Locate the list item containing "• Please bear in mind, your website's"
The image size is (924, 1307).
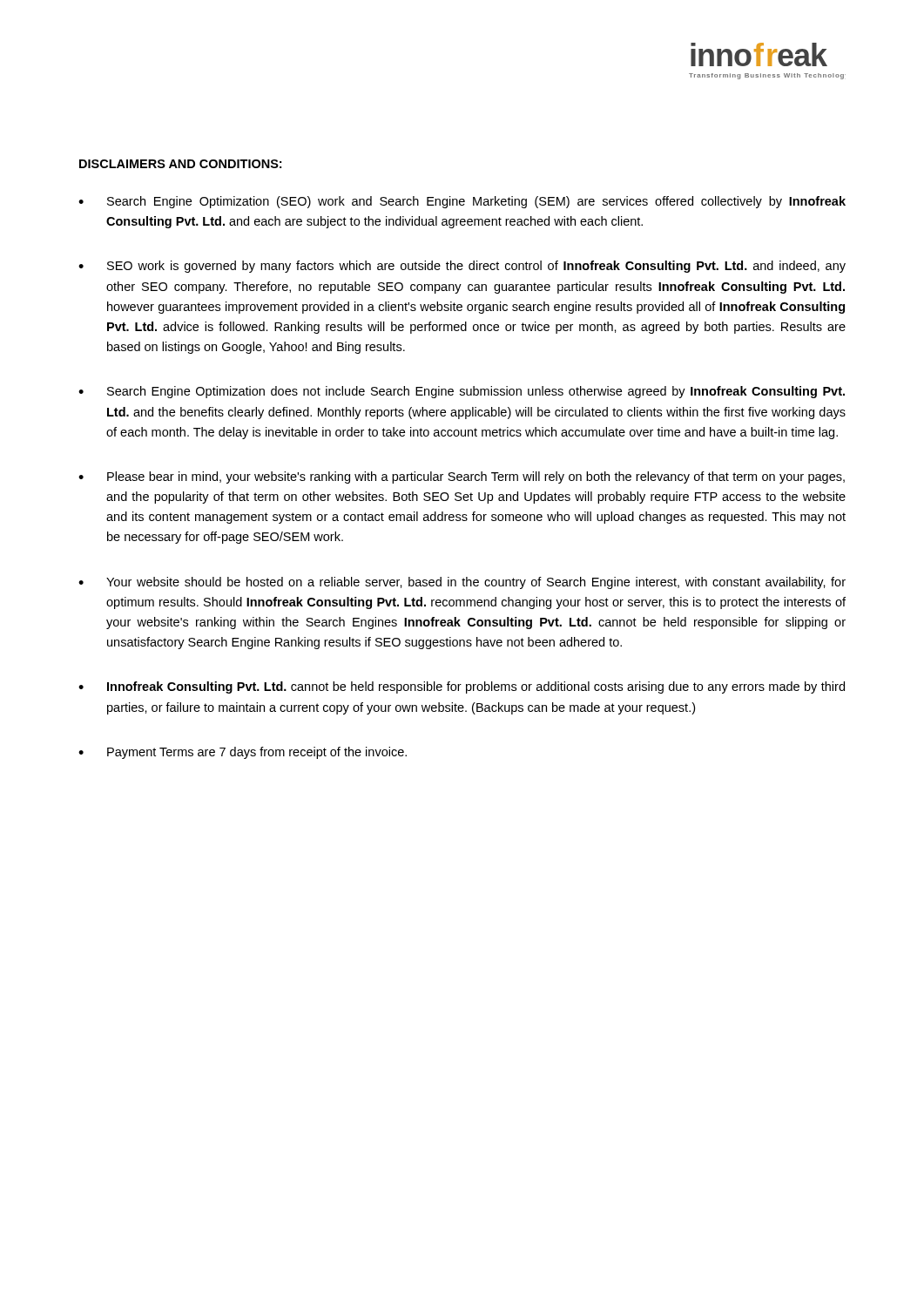click(462, 507)
